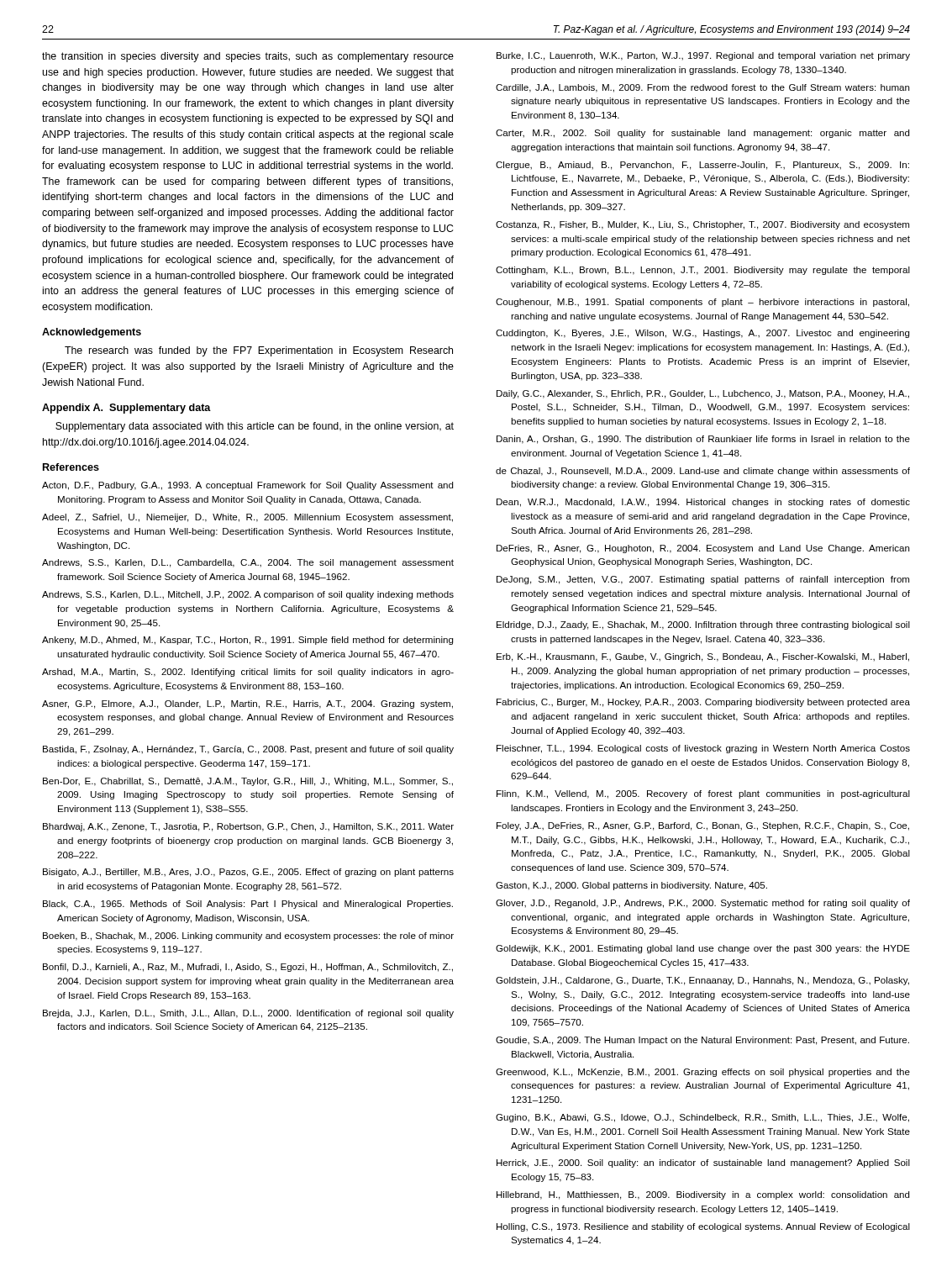Screen dimensions: 1261x952
Task: Select the list item with the text "Bastida, F., Zsolnay, A., Hernández, T.,"
Action: tap(248, 756)
